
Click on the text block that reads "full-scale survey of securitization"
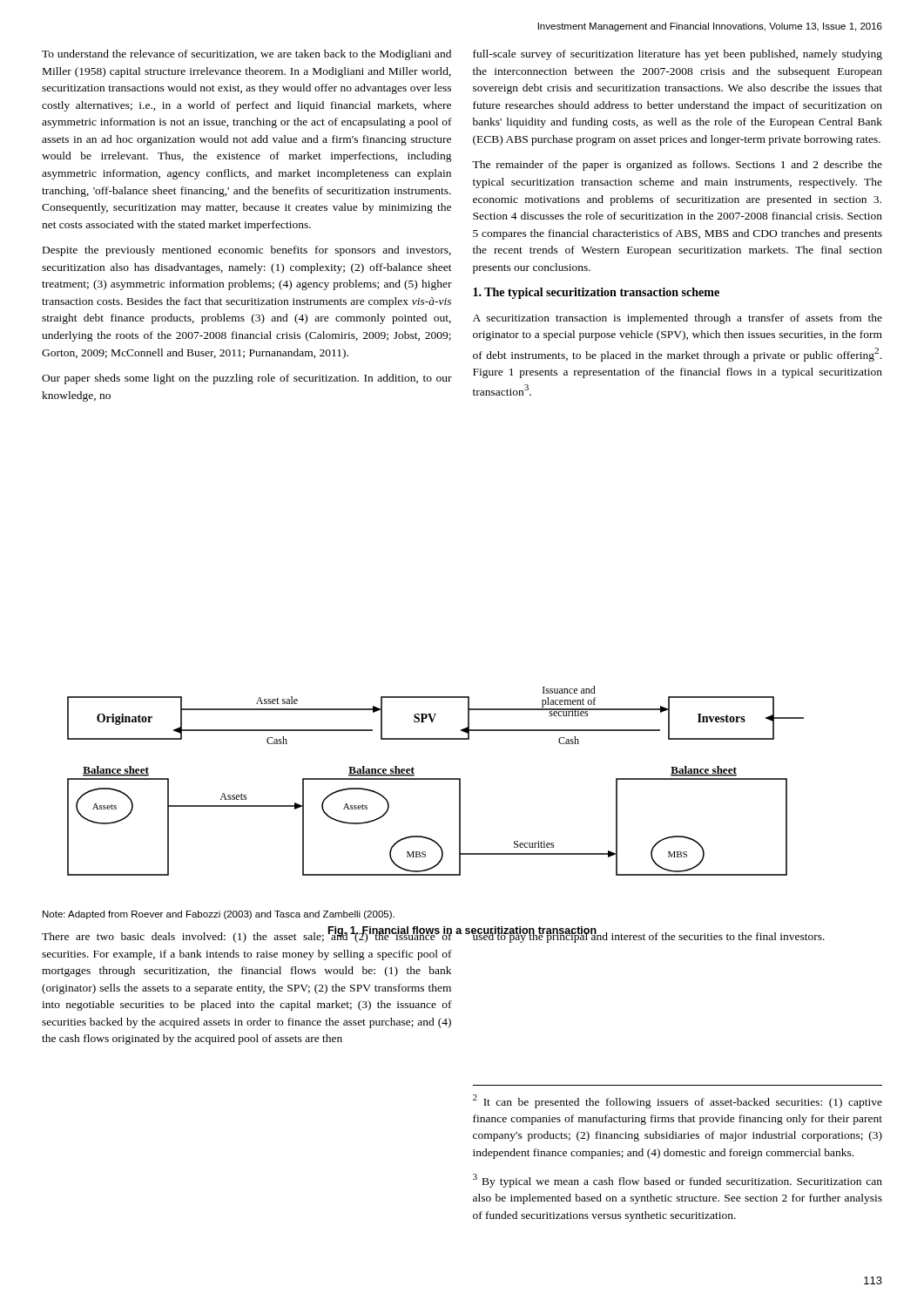click(677, 96)
